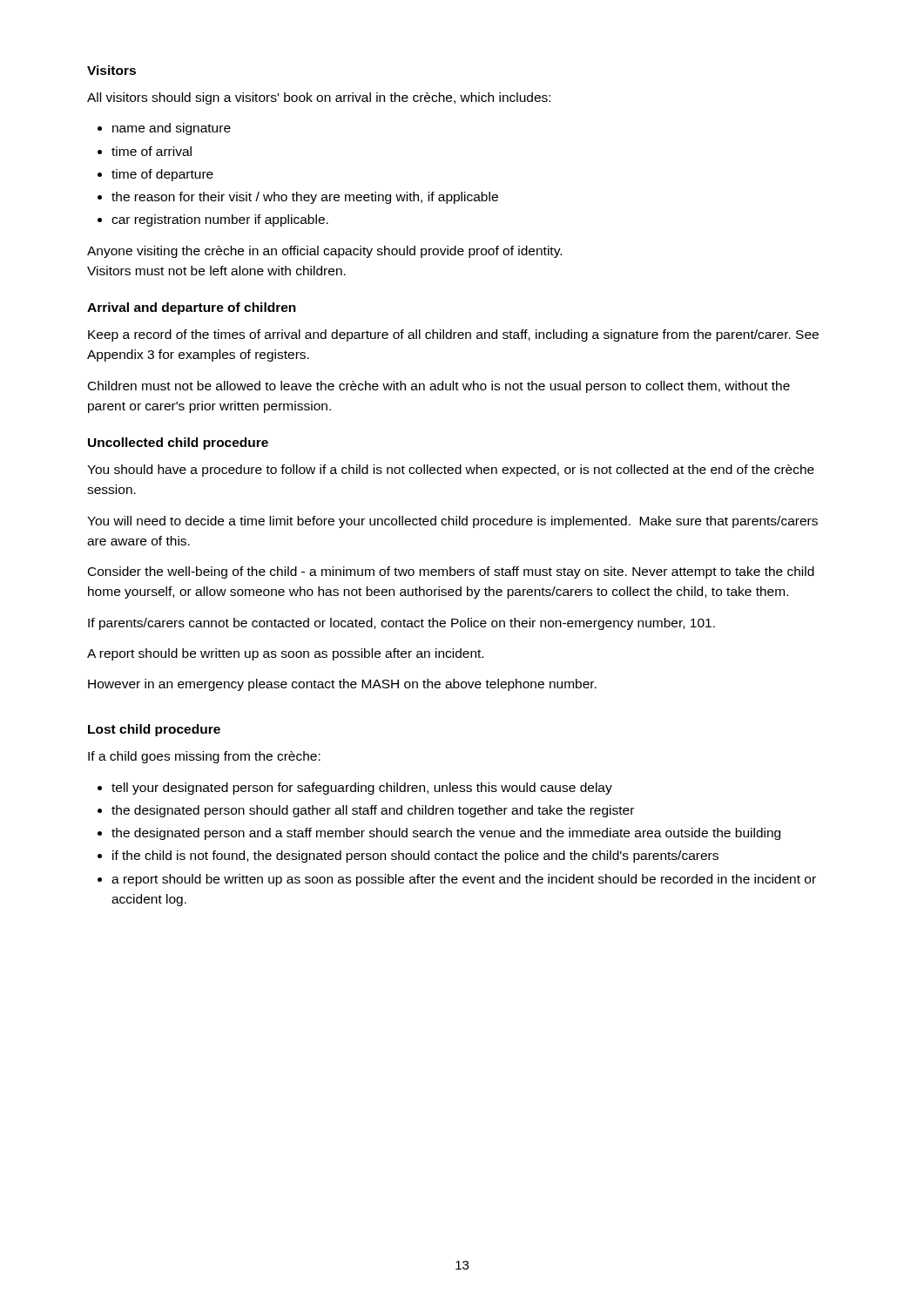Locate the text "name and signature"
This screenshot has width=924, height=1307.
pos(171,128)
